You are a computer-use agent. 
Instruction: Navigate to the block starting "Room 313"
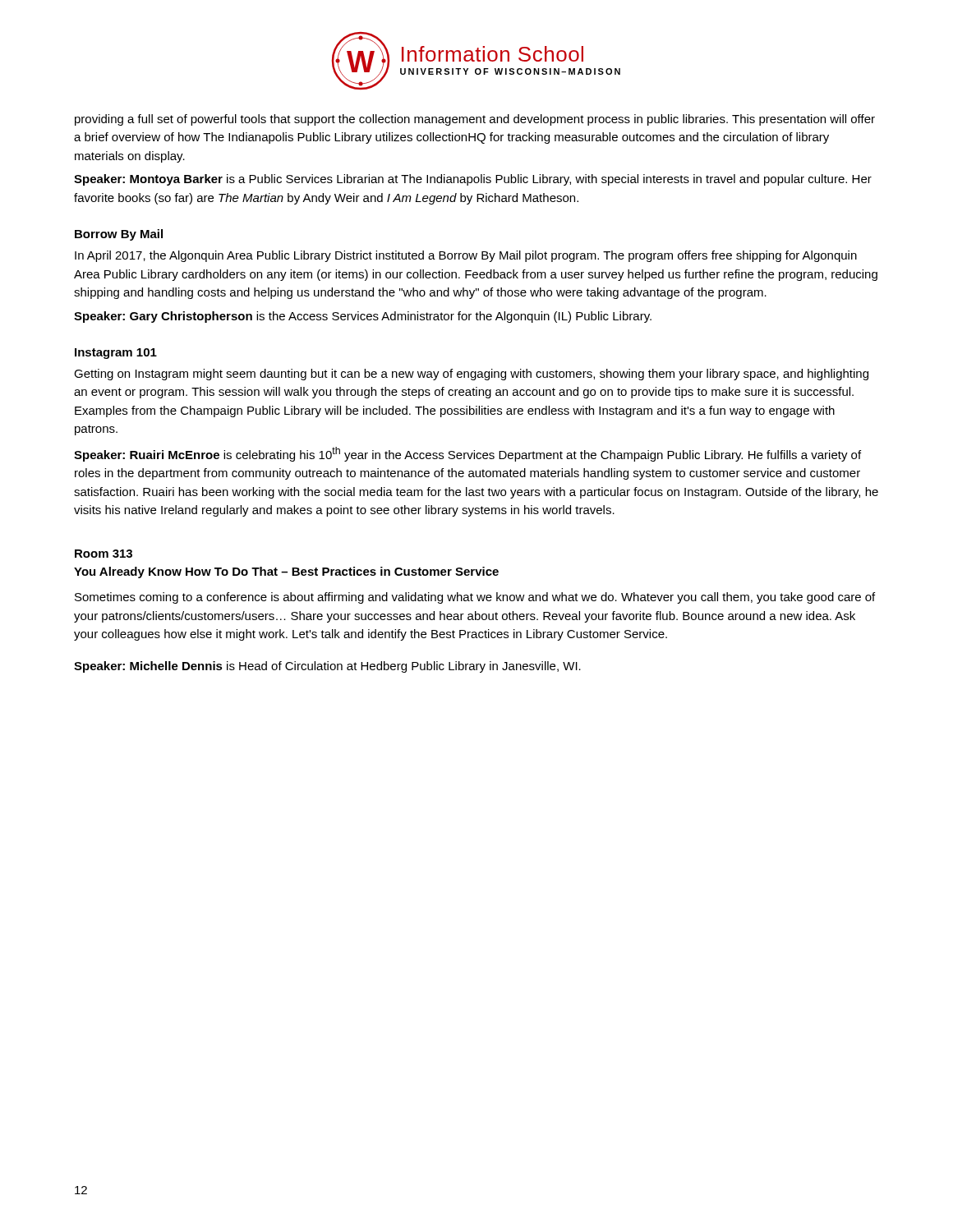[x=103, y=553]
